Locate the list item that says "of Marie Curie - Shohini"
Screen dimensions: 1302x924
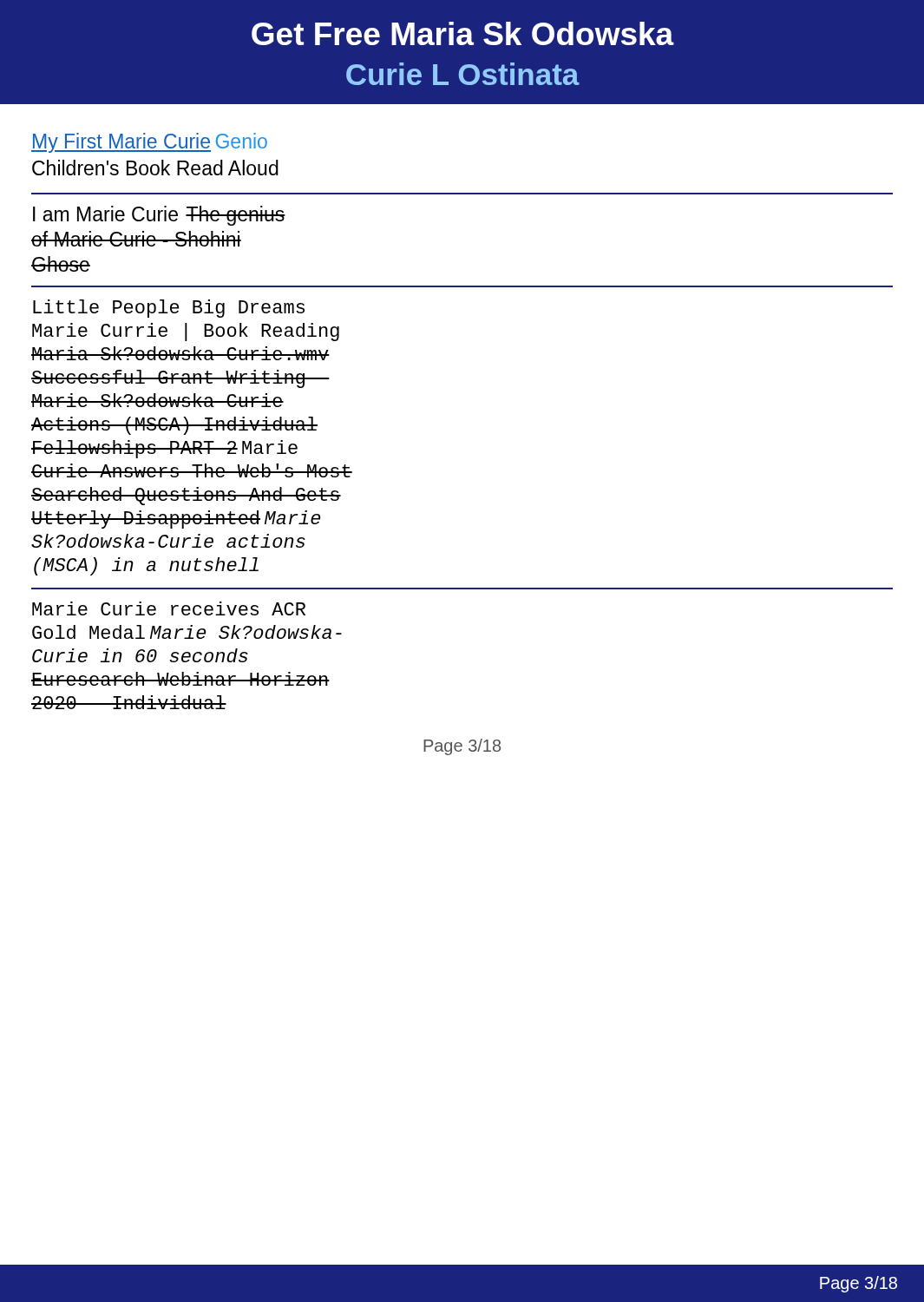point(136,240)
